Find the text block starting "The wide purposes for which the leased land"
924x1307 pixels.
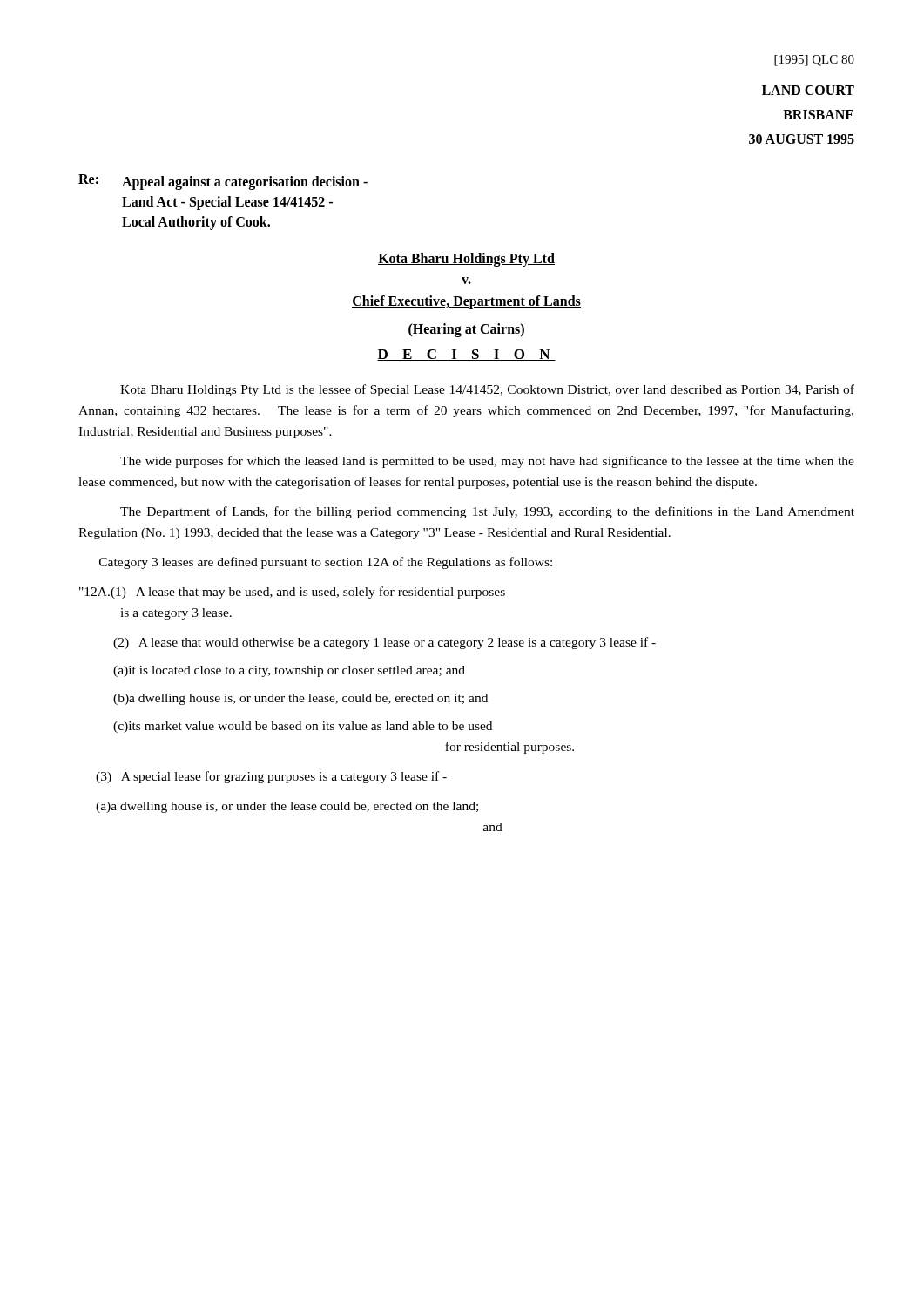[x=466, y=471]
